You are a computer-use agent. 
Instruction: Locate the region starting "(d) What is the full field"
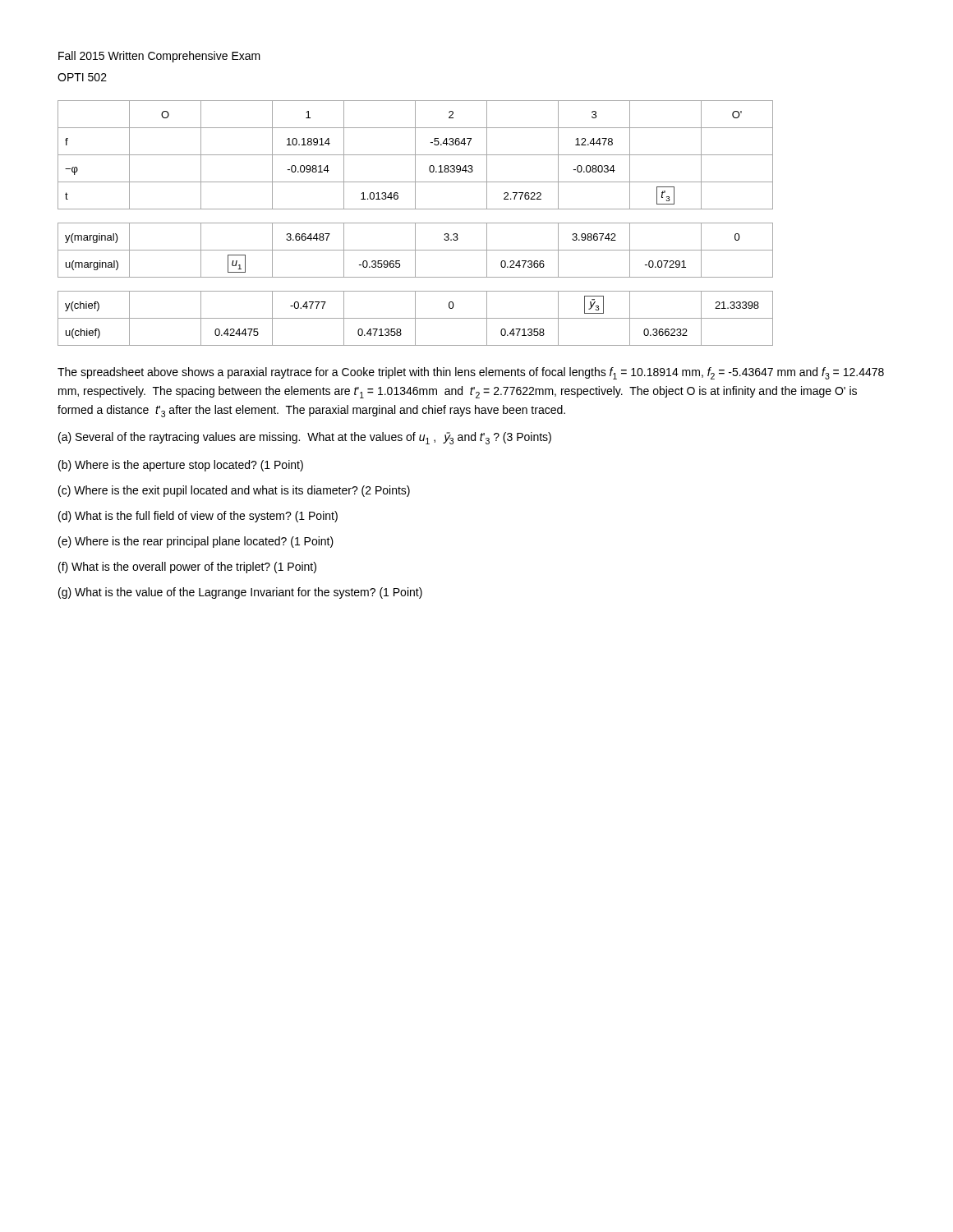[x=198, y=516]
